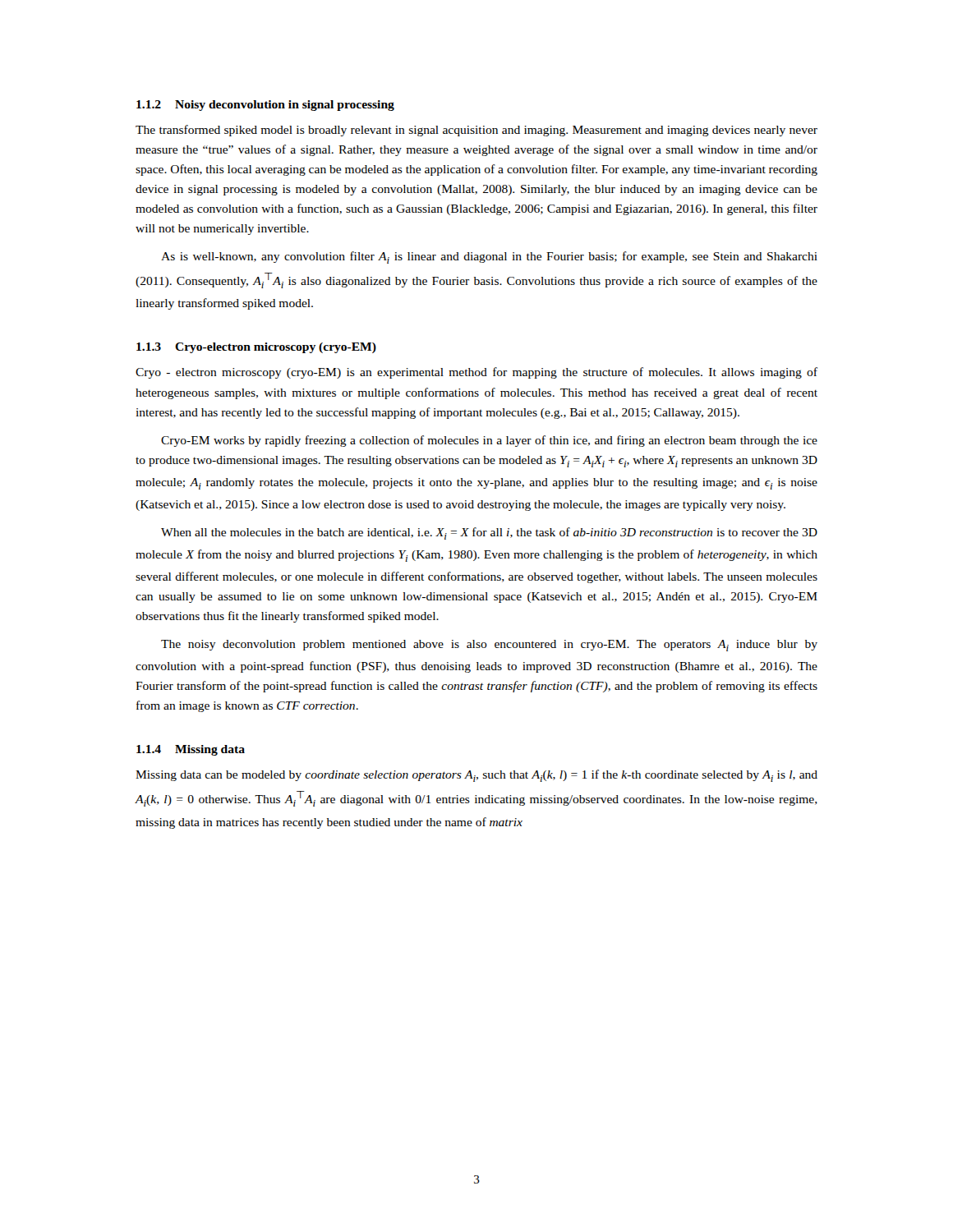The height and width of the screenshot is (1232, 953).
Task: Navigate to the block starting "Cryo - electron microscopy (cryo-EM) is"
Action: coord(476,392)
